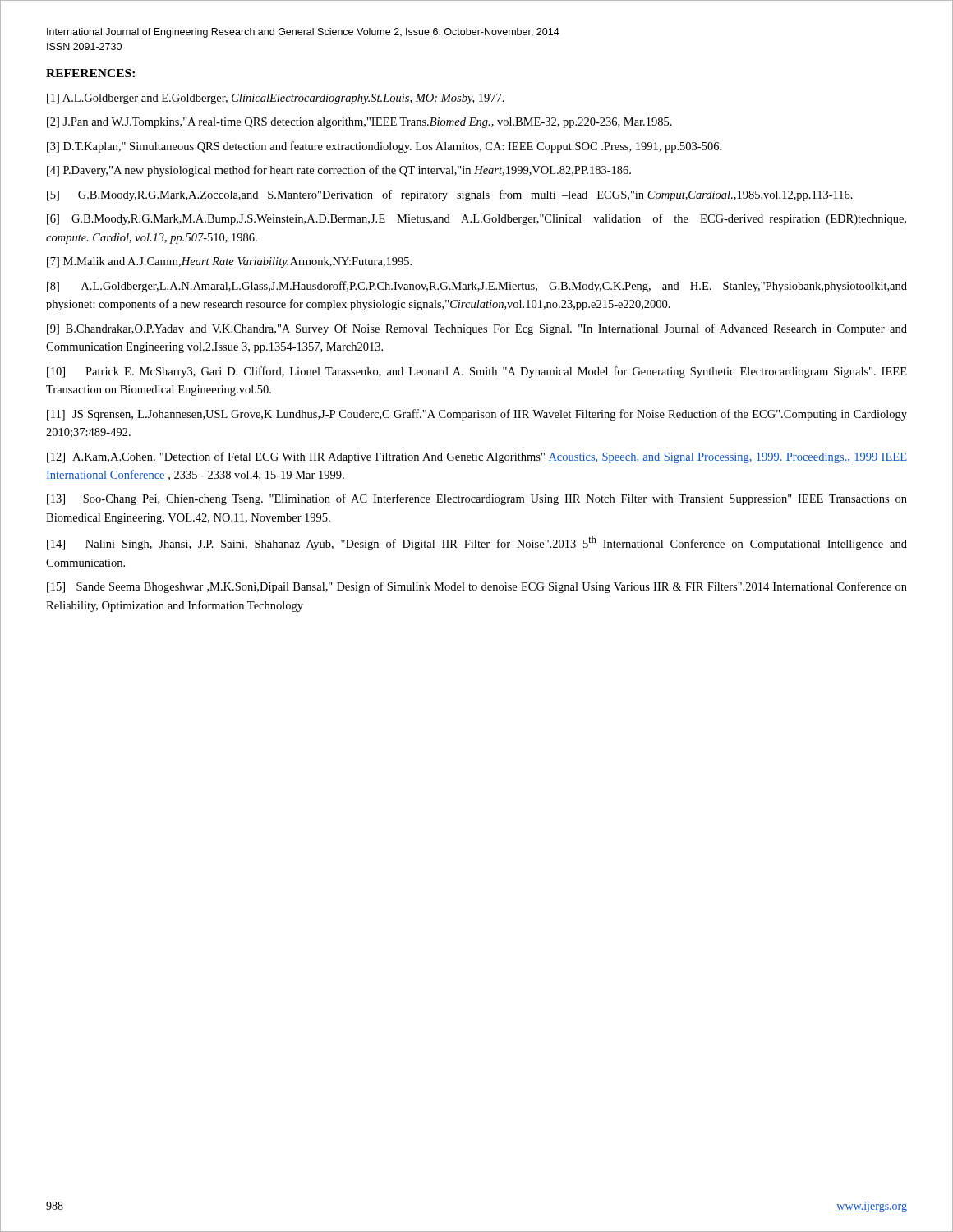Where is the passage that starts "[14] Nalini Singh, Jhansi, J.P. Saini, Shahanaz Ayub,"?
The width and height of the screenshot is (953, 1232).
coord(476,552)
